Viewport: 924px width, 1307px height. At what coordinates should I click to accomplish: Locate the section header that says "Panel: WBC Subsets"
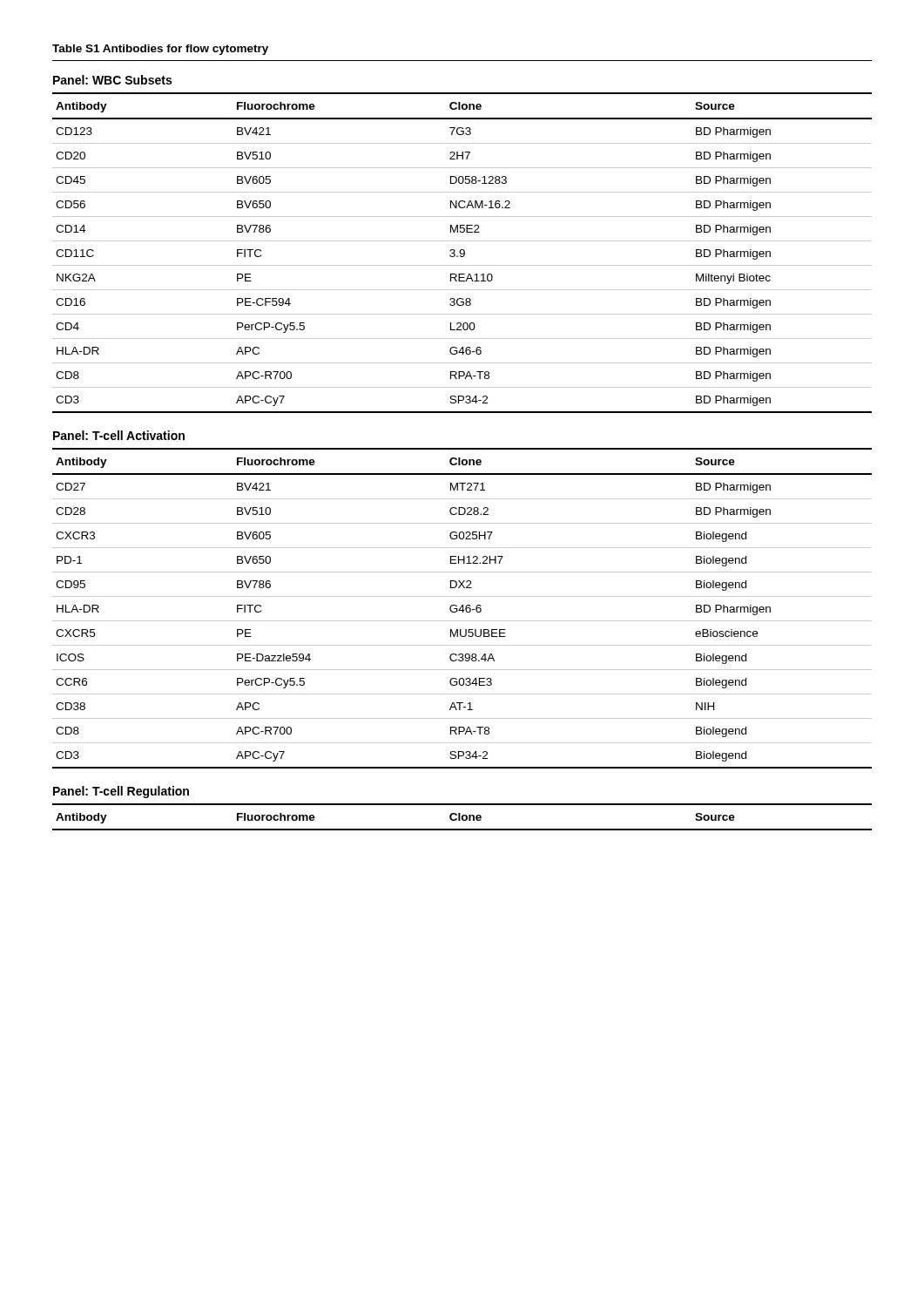pos(112,80)
